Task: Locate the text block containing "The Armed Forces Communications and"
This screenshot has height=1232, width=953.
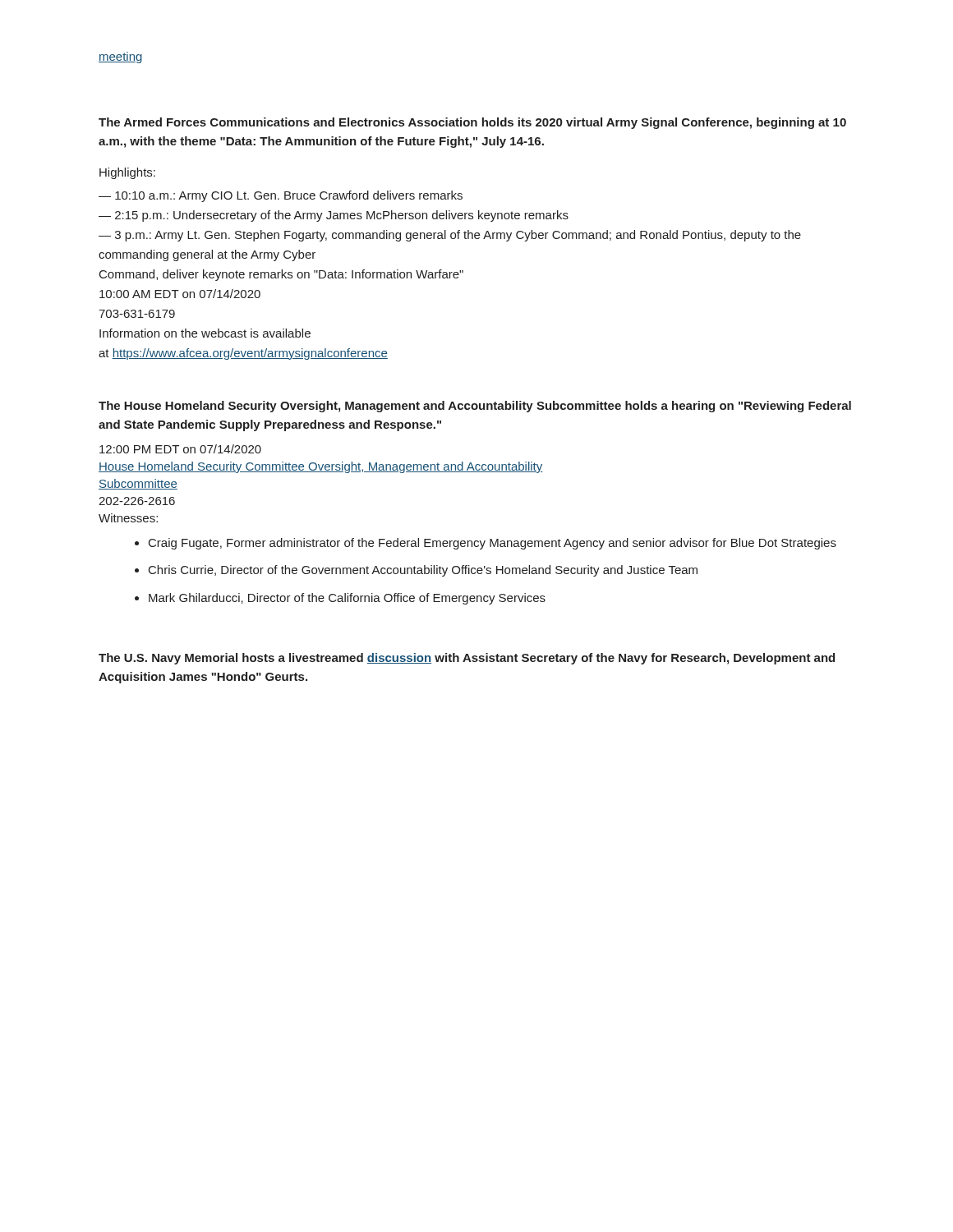Action: point(476,238)
